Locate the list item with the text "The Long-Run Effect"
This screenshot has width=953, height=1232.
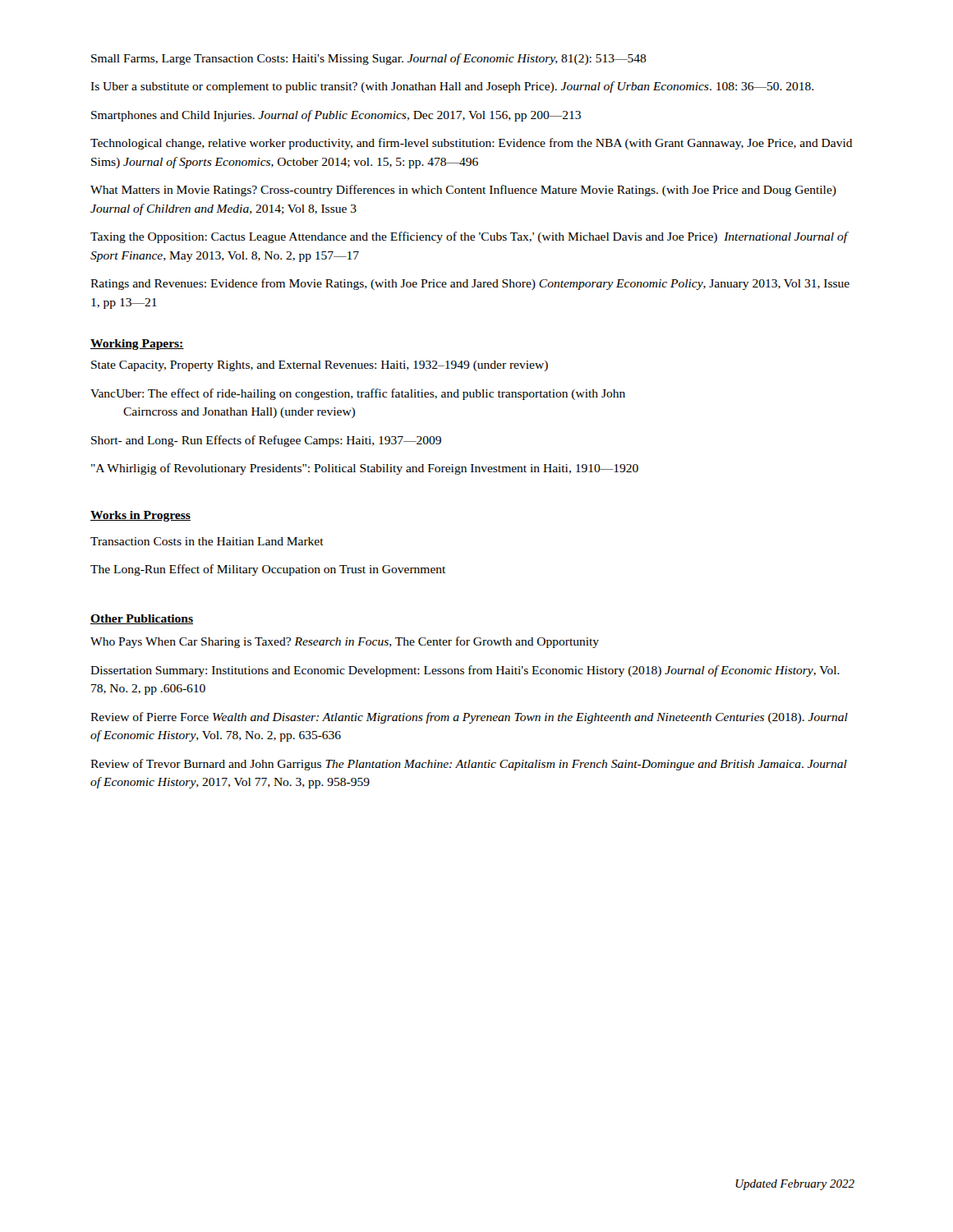click(x=268, y=569)
